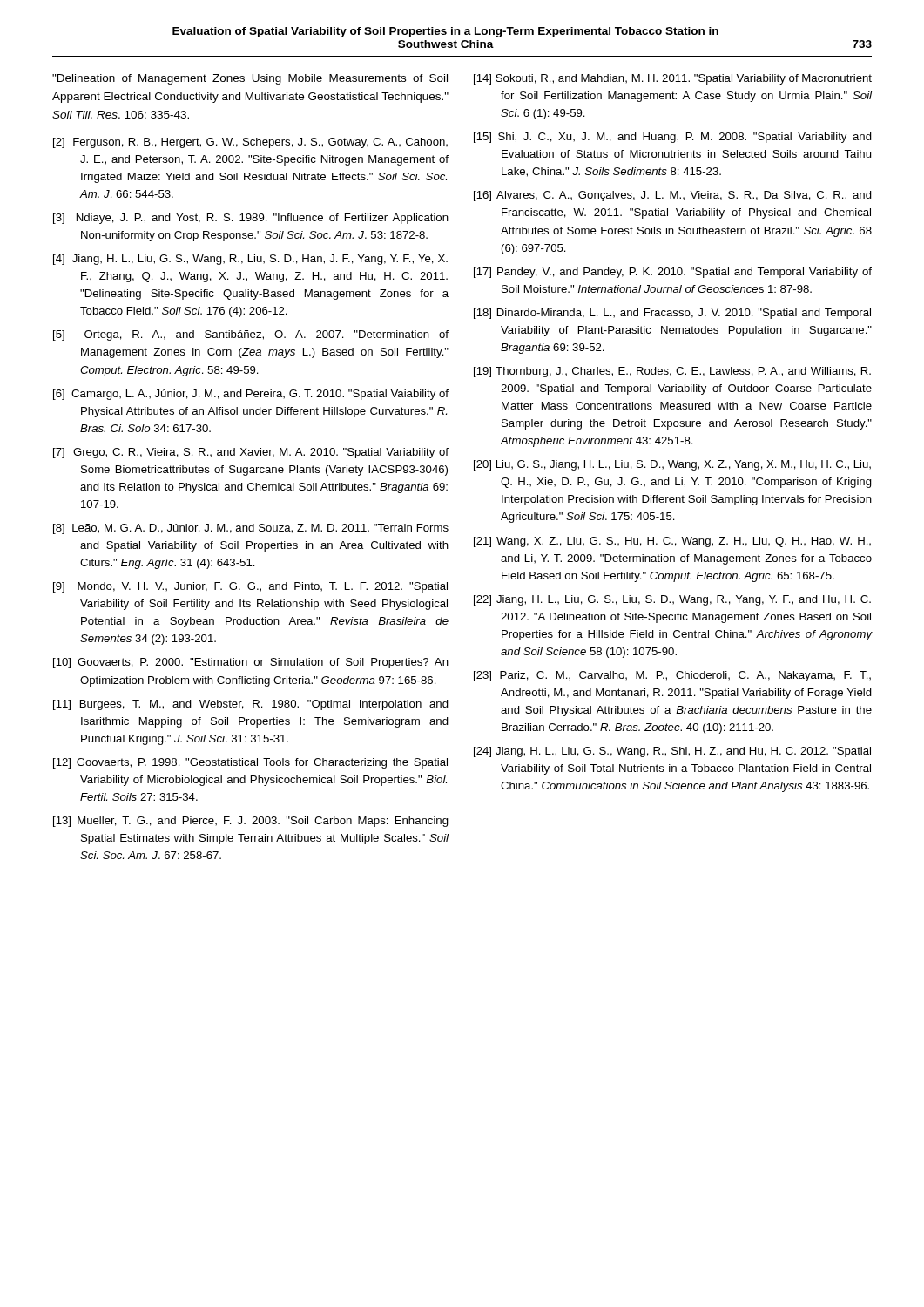
Task: Point to the text block starting "[5] Ortega, R. A., and Santibáñez, O. A."
Action: (x=250, y=352)
